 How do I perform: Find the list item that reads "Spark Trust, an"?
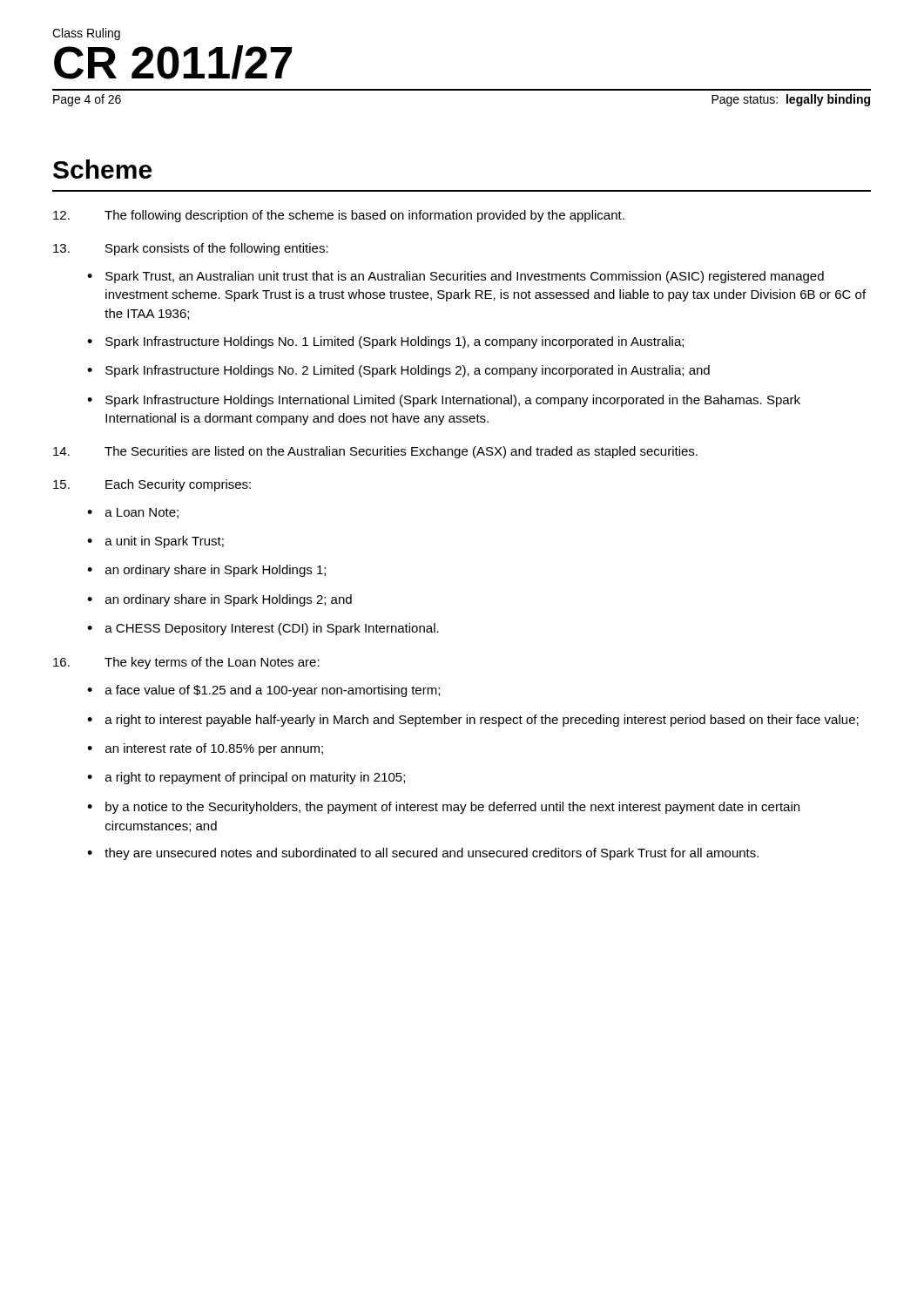click(488, 295)
